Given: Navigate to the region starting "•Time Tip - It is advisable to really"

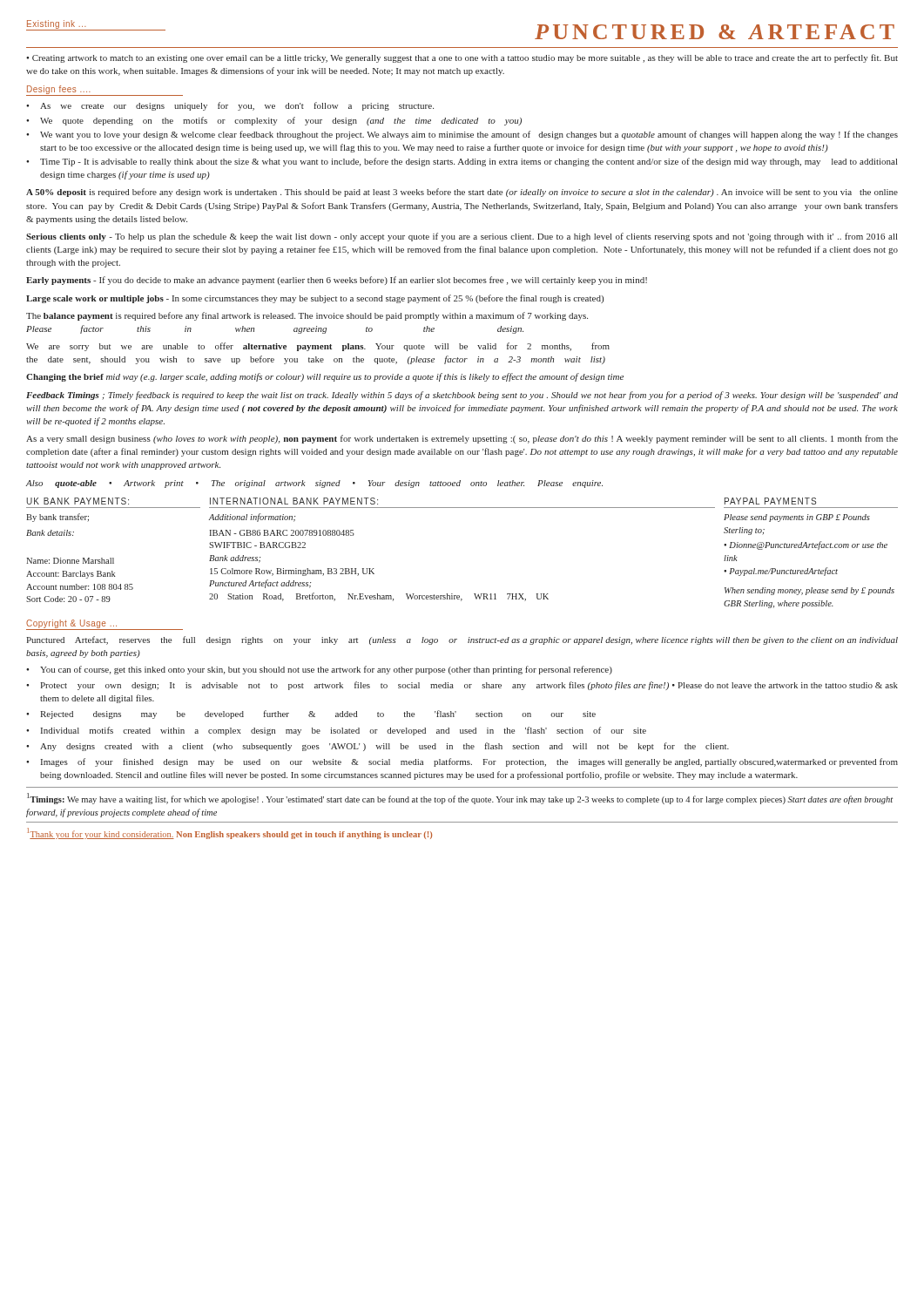Looking at the screenshot, I should tap(462, 168).
